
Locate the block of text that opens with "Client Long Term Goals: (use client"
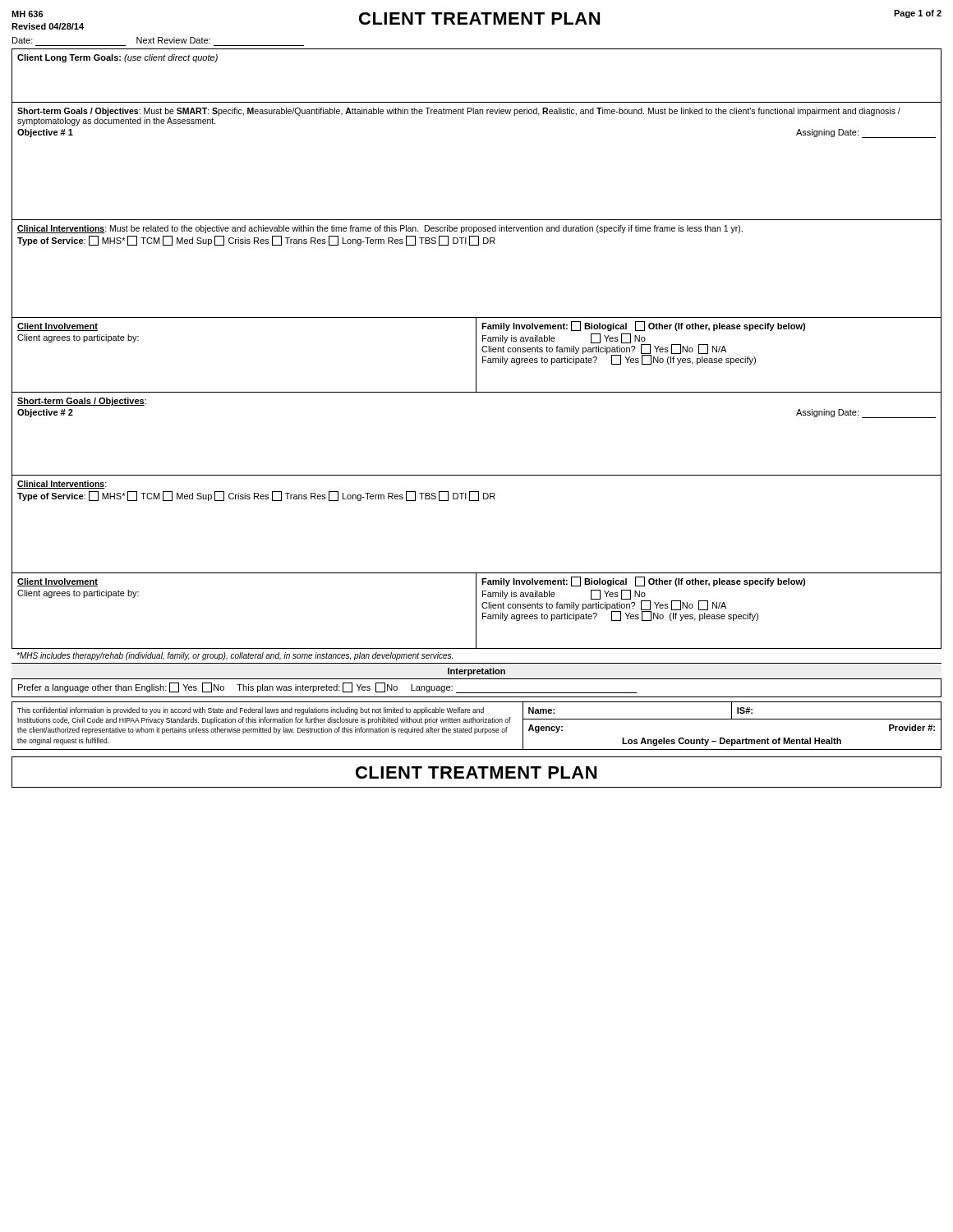(118, 57)
